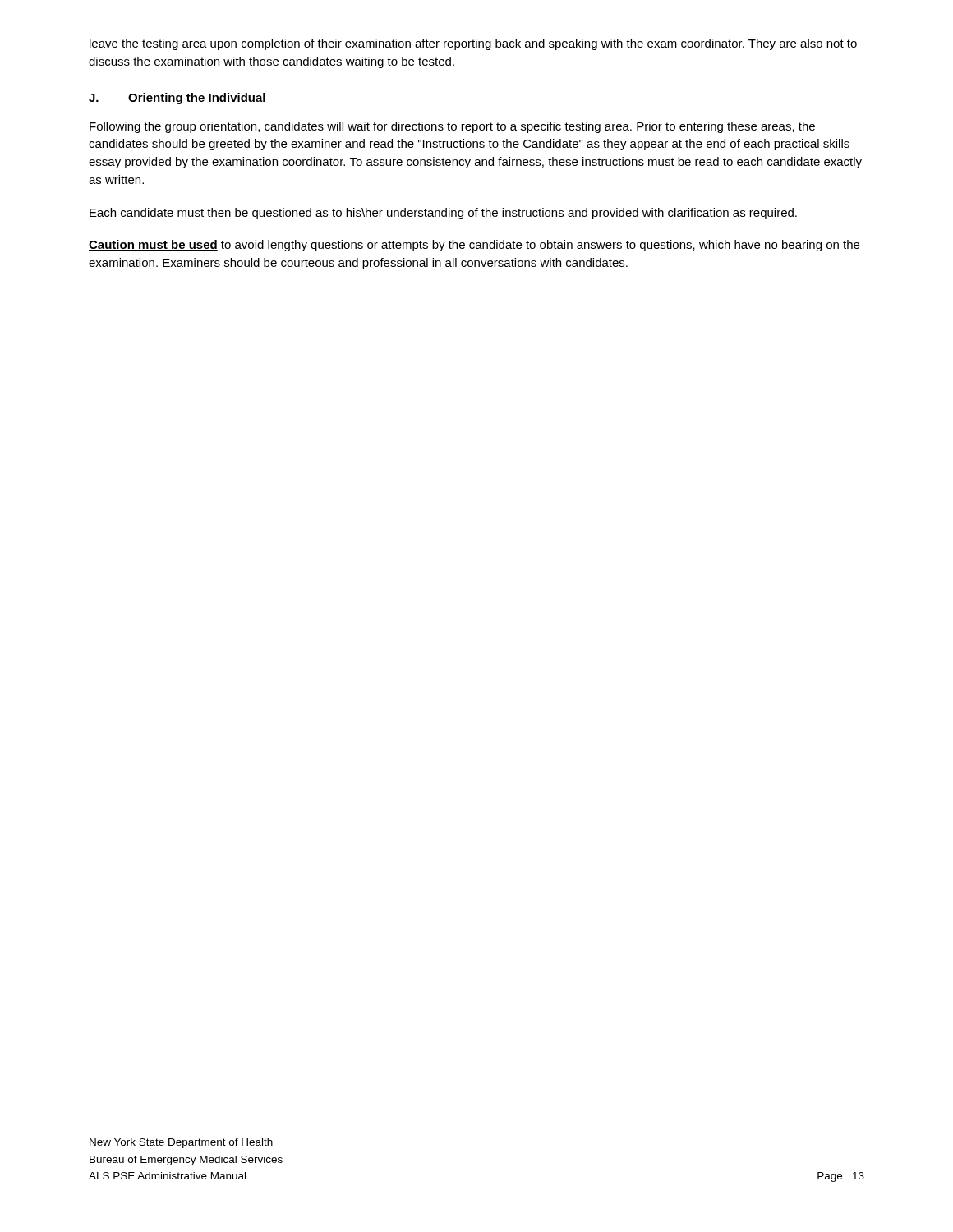This screenshot has width=953, height=1232.
Task: Select the section header
Action: point(177,97)
